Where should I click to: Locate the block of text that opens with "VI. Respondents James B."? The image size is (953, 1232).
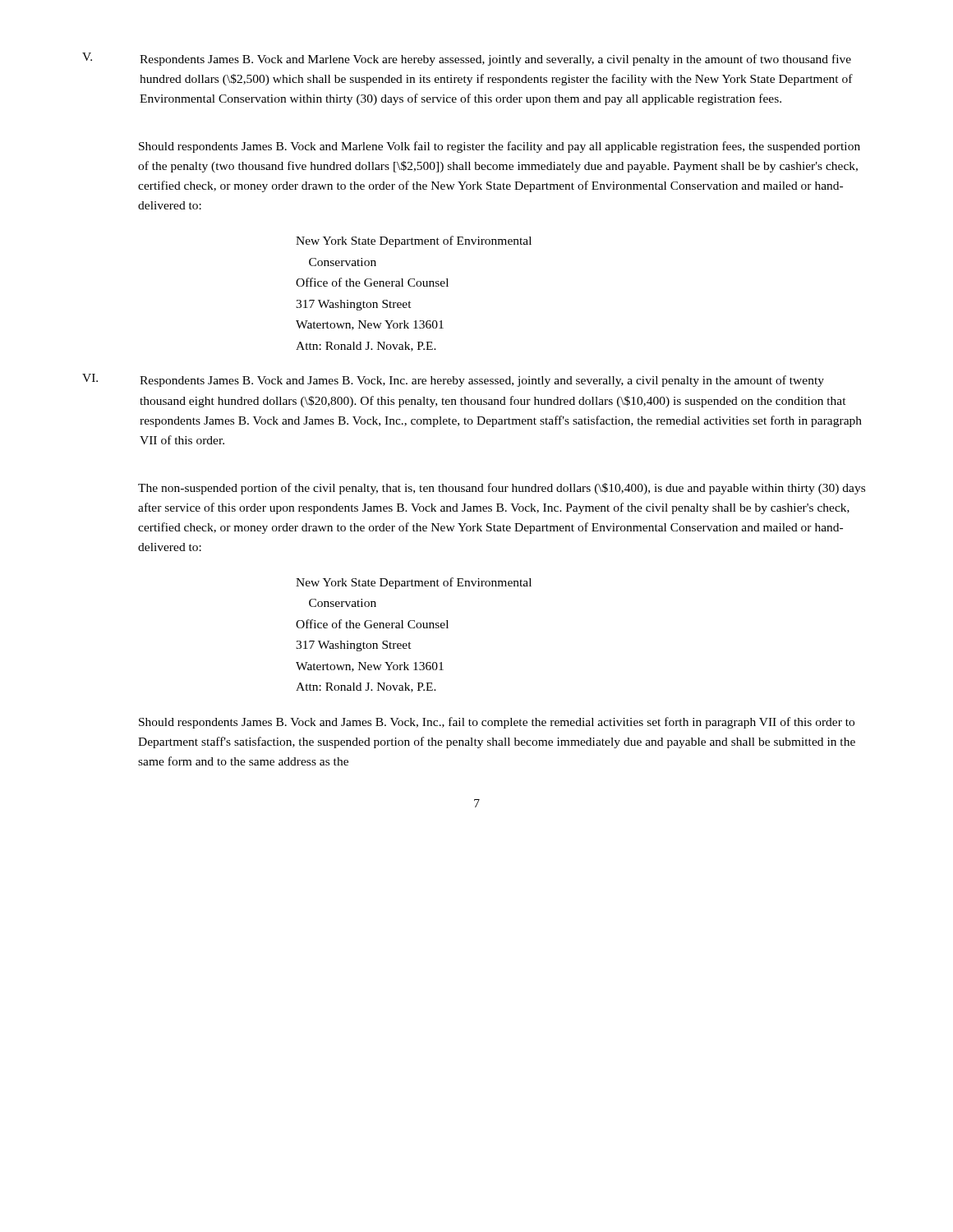pyautogui.click(x=476, y=417)
